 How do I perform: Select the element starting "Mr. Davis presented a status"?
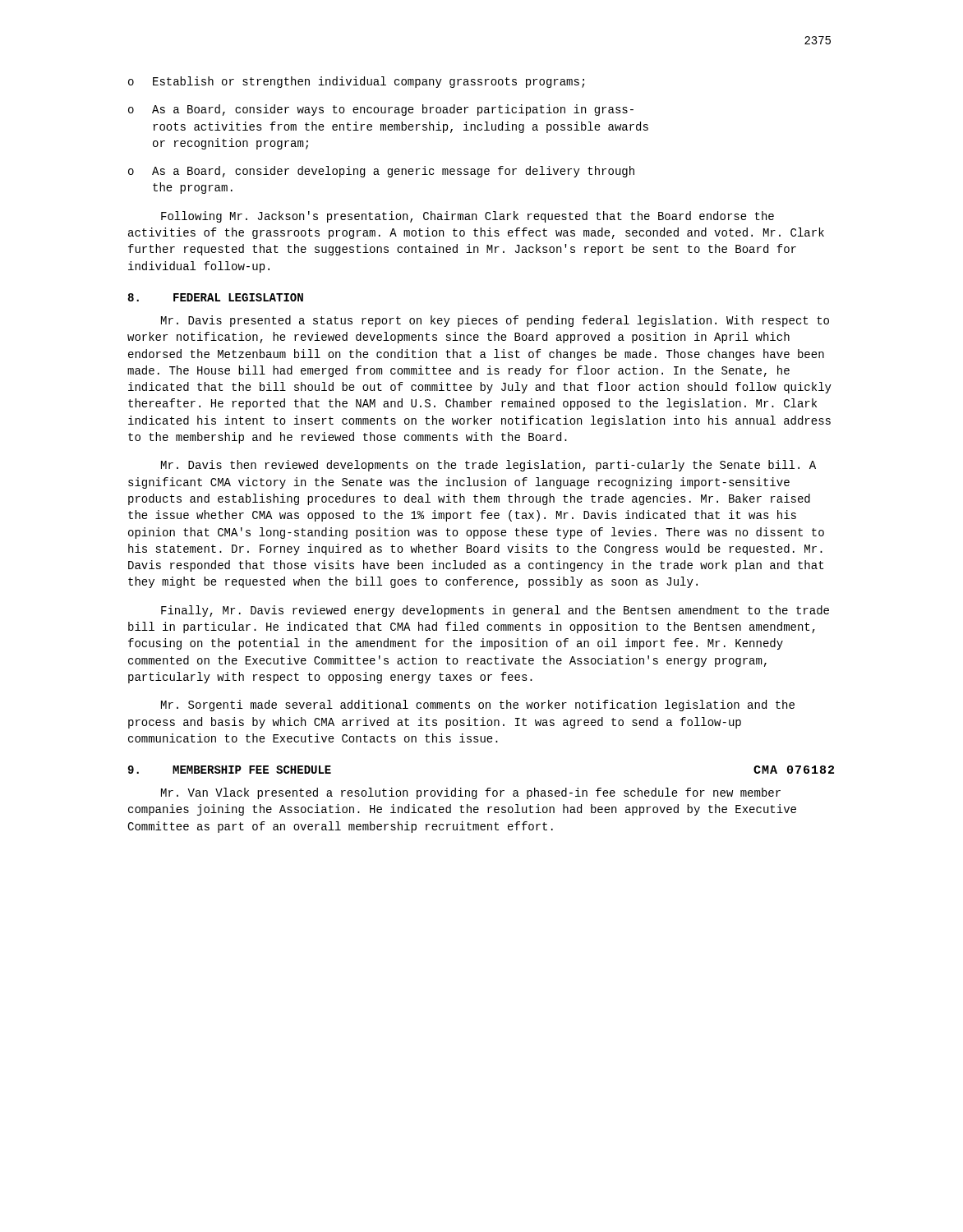click(x=479, y=379)
